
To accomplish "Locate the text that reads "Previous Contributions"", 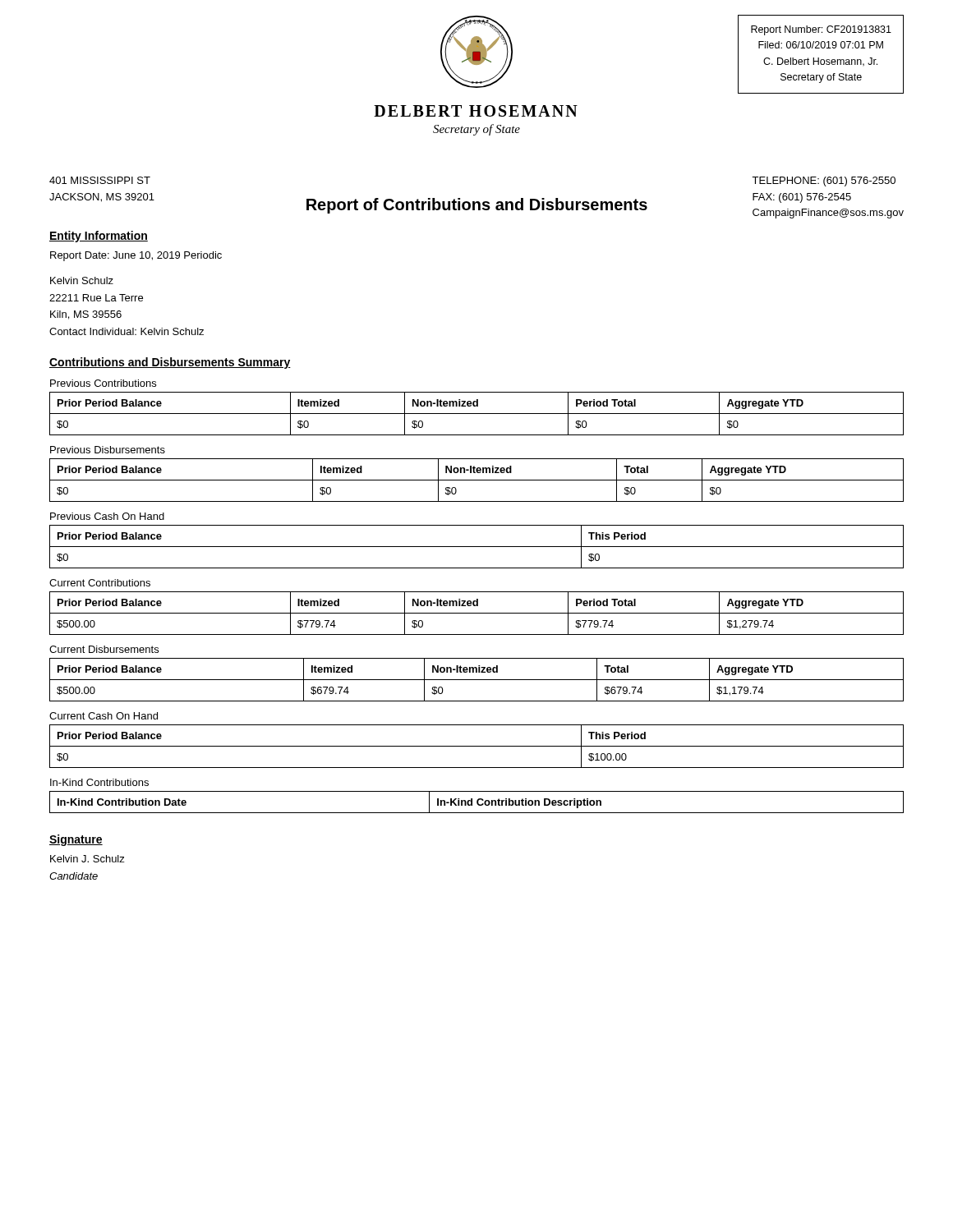I will pos(103,383).
